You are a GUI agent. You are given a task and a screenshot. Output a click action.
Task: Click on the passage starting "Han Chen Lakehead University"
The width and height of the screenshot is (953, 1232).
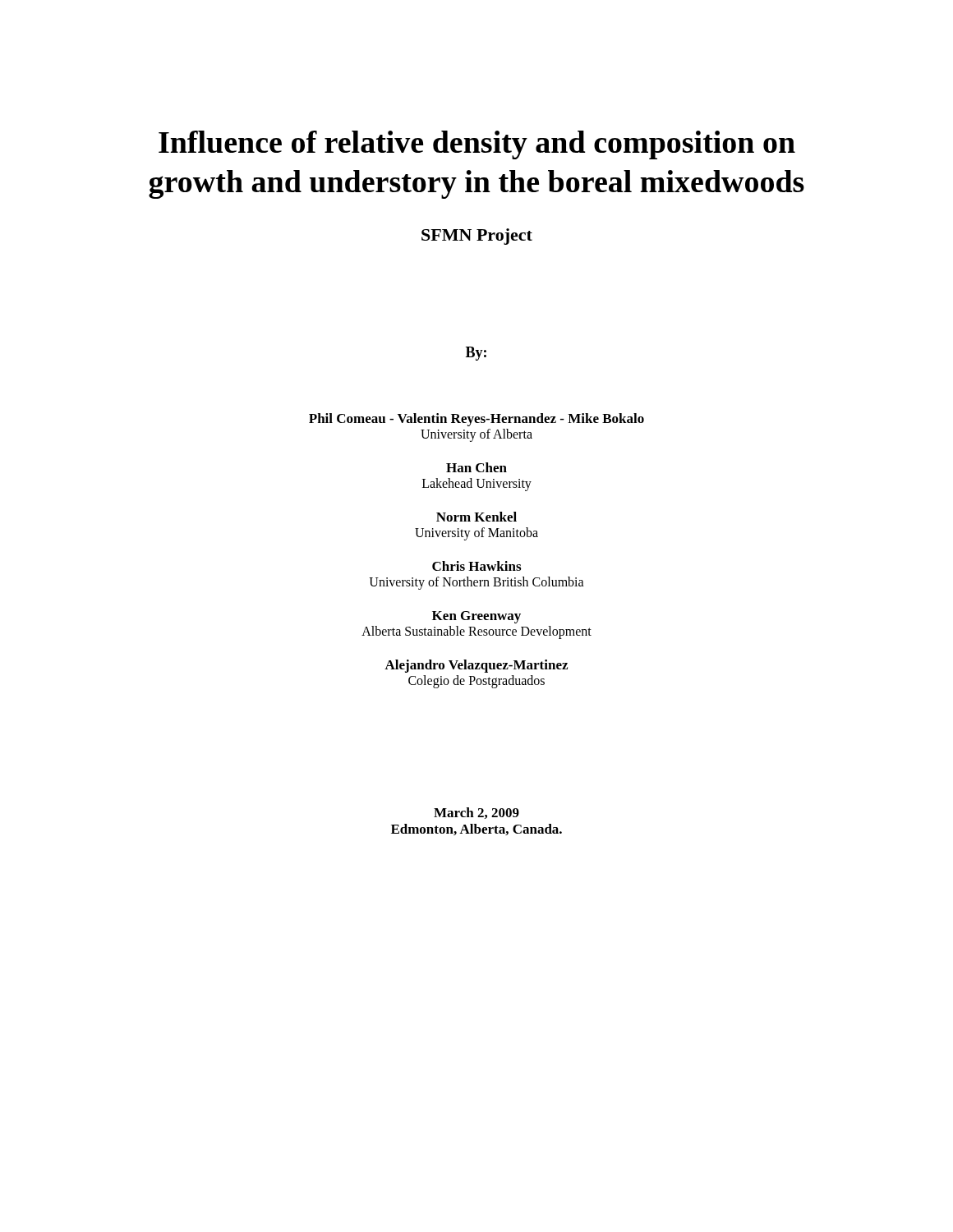[x=476, y=476]
